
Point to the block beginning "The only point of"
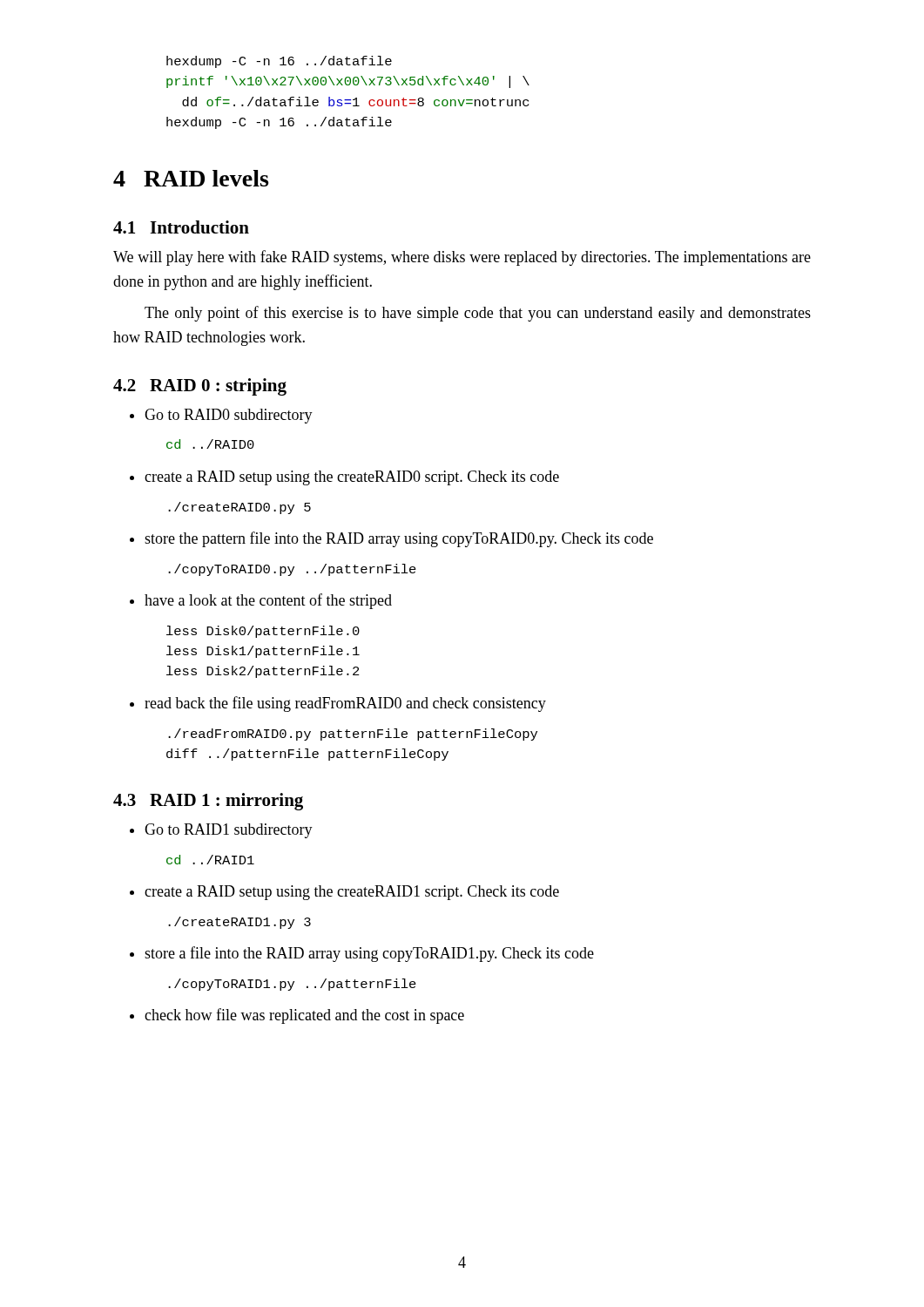click(x=462, y=326)
